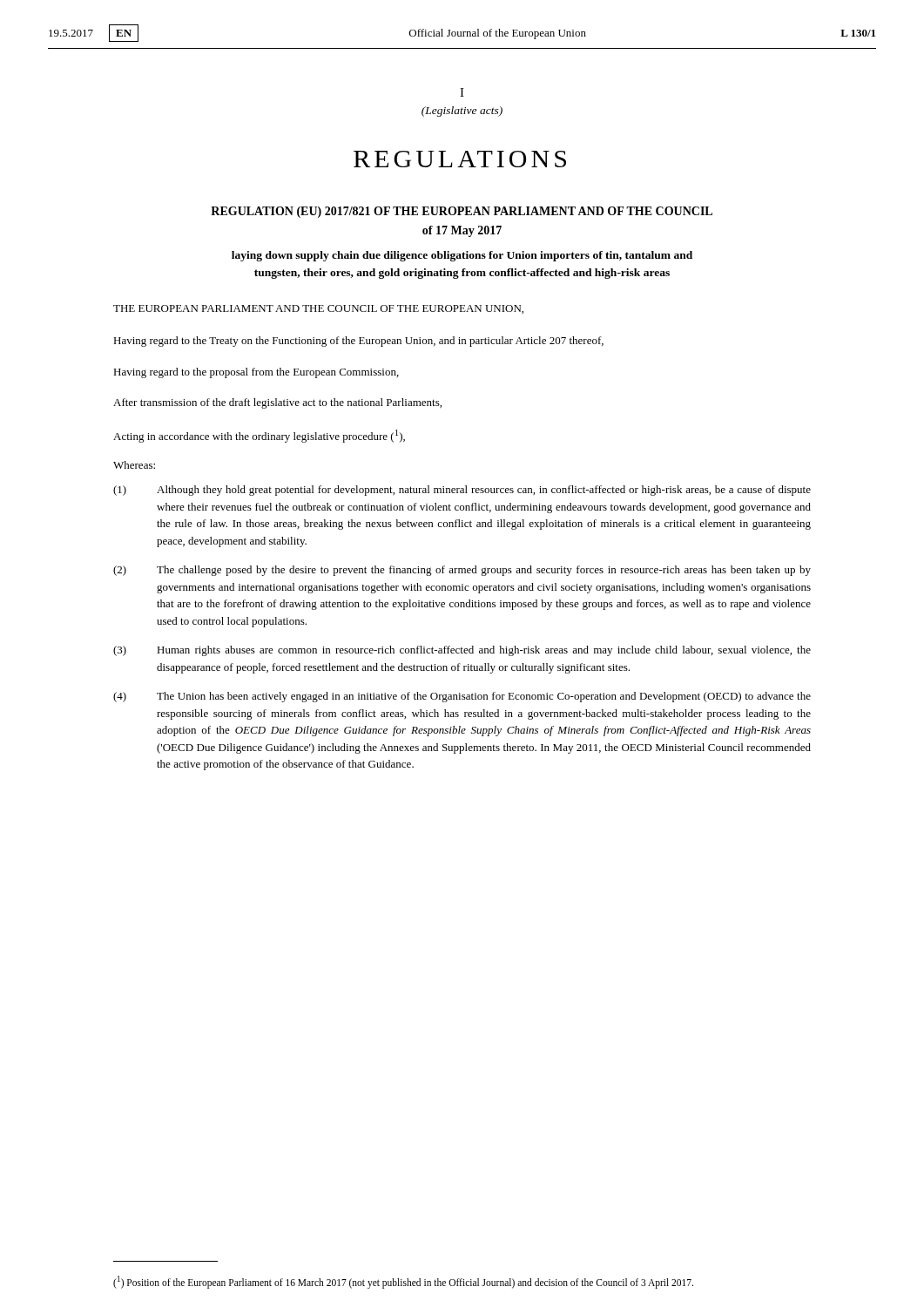Select the list item that says "(1) Although they hold great"
Image resolution: width=924 pixels, height=1307 pixels.
point(462,515)
